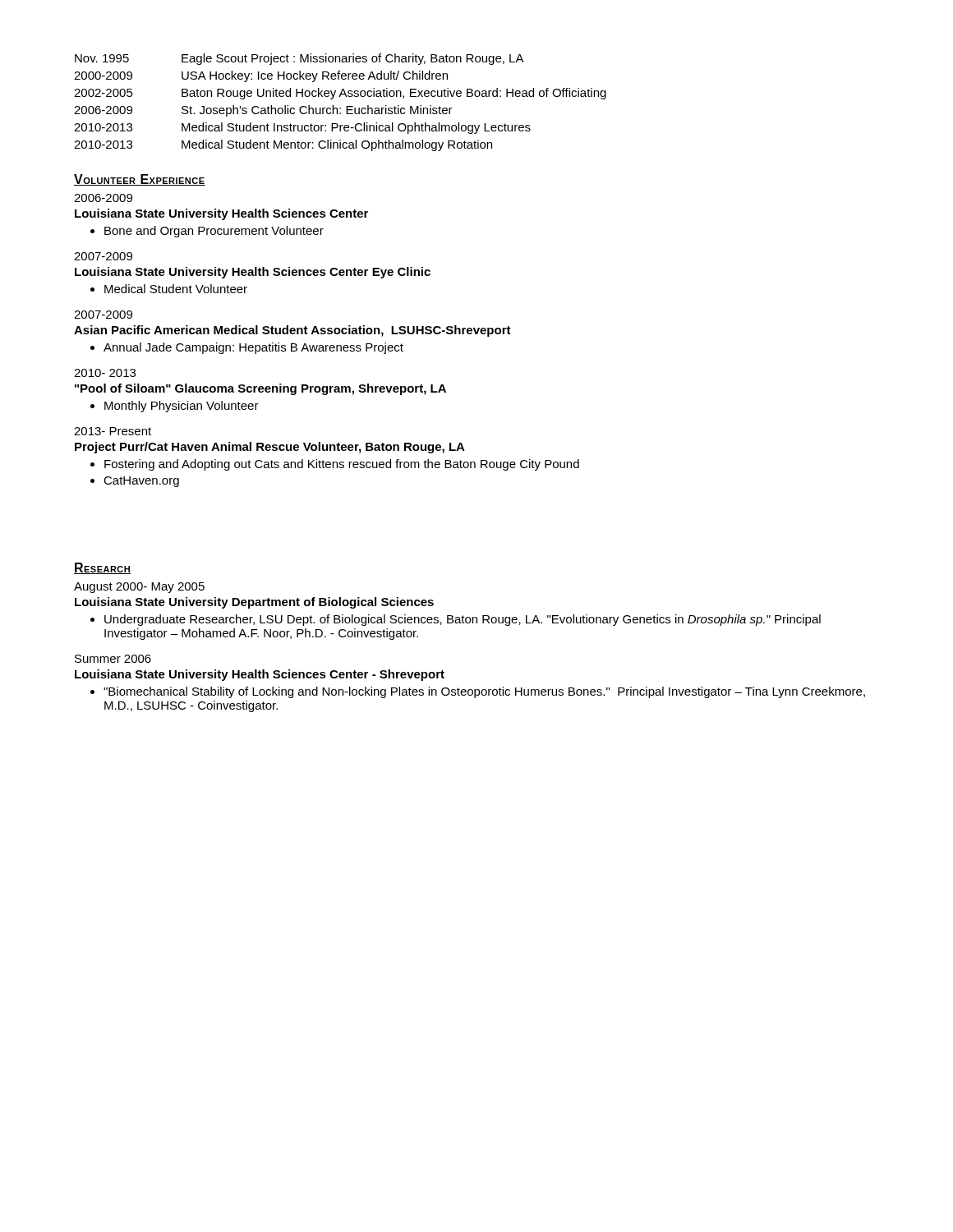
Task: Find the list item containing "Medical Student Volunteer"
Action: pos(169,289)
